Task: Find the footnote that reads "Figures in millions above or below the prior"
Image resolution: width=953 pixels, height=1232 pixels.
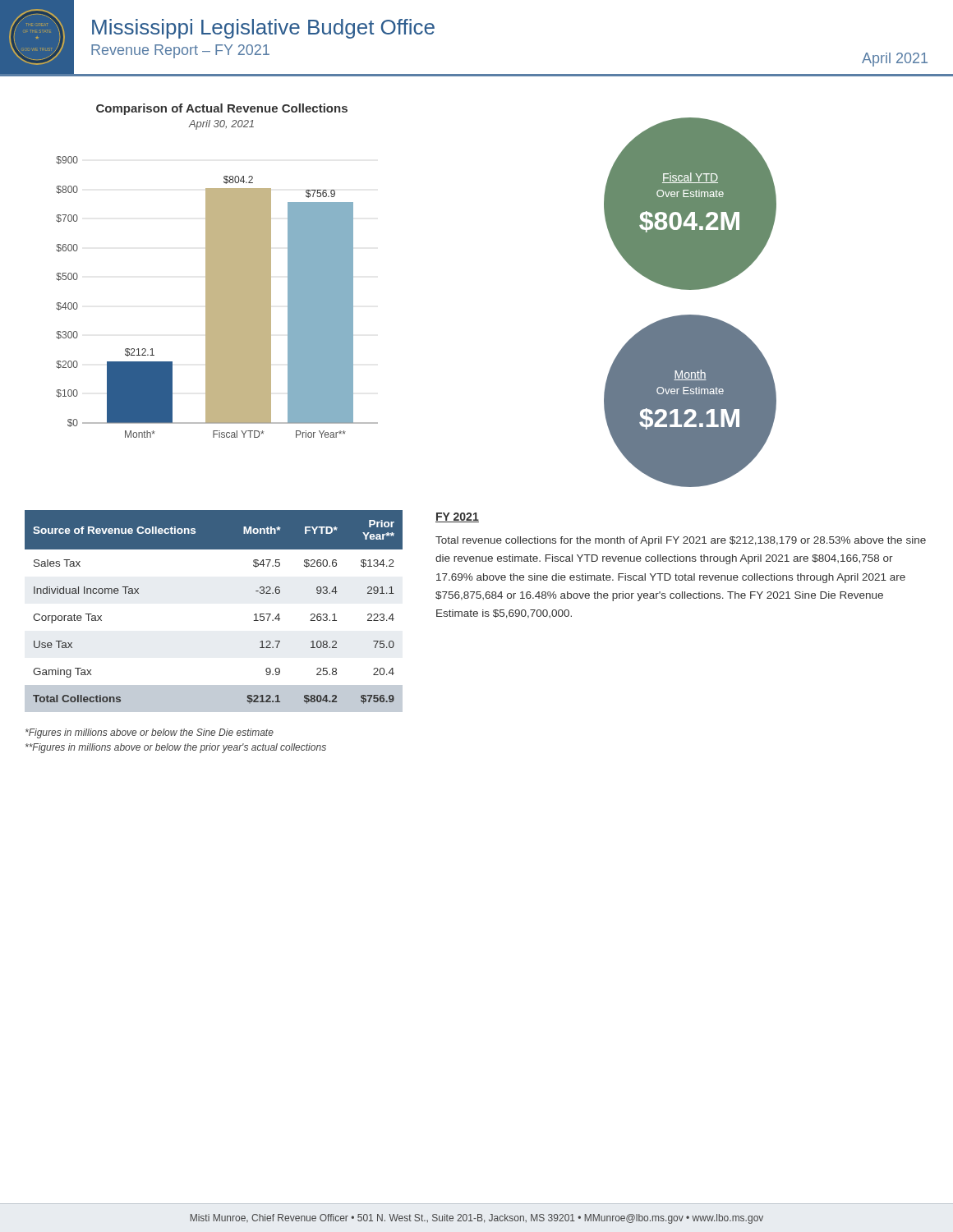Action: (175, 747)
